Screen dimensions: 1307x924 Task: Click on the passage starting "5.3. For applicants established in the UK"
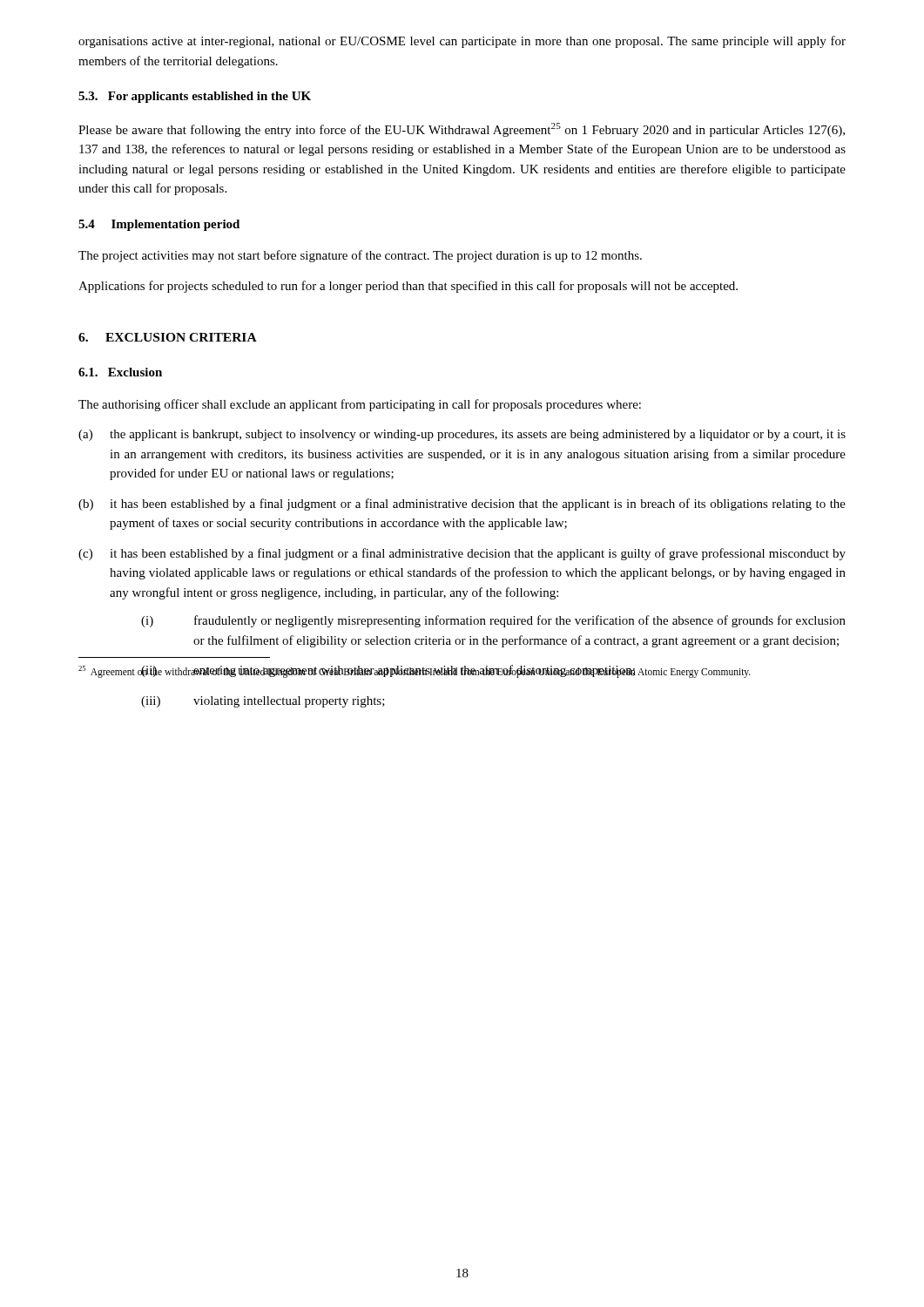(x=195, y=97)
